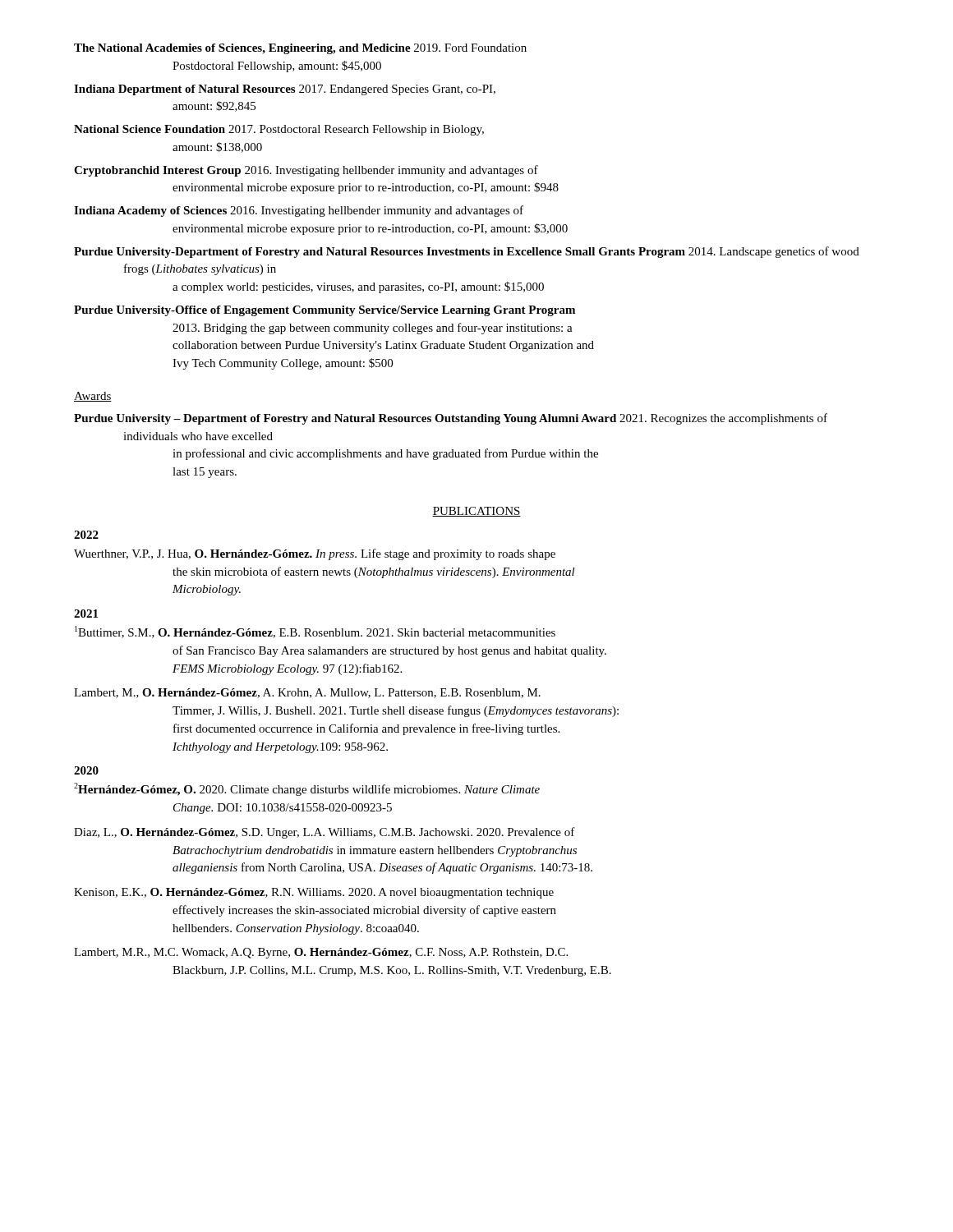Find the list item with the text "Indiana Academy of Sciences"
The image size is (953, 1232).
(x=476, y=221)
